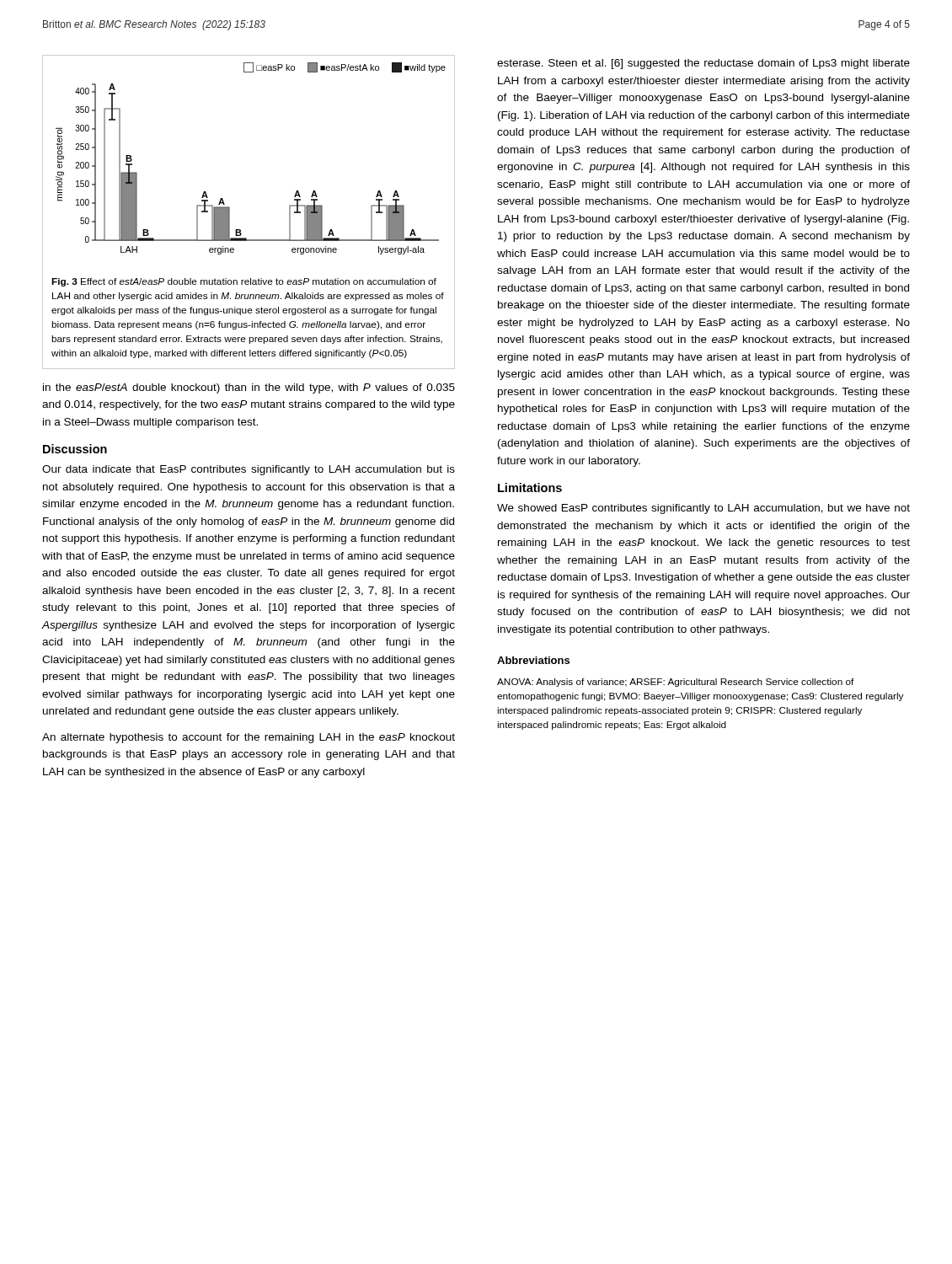Navigate to the text starting "in the easP/estA double"
The image size is (952, 1264).
coord(249,405)
